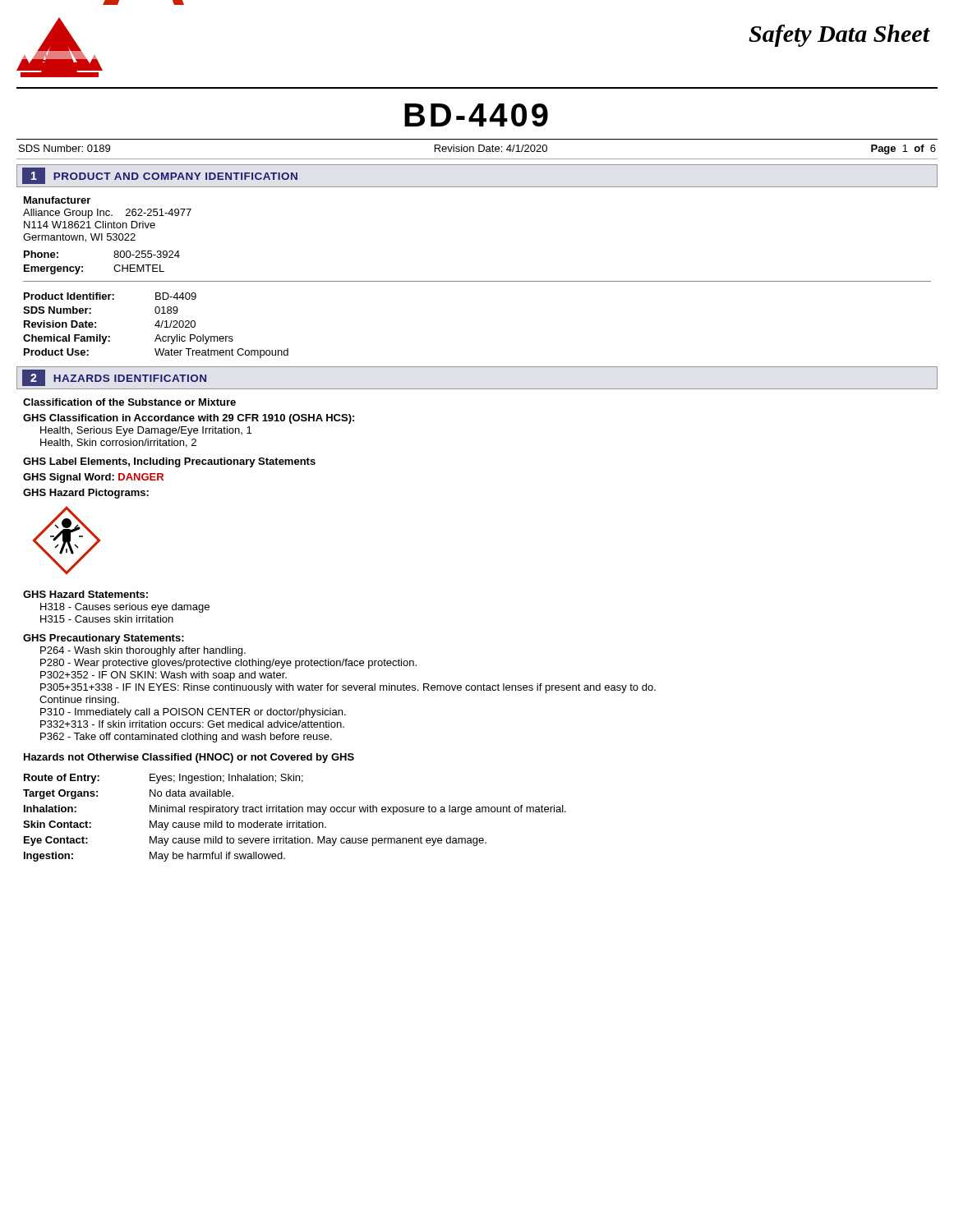
Task: Click on the text block starting "Classification of the Substance or Mixture"
Action: click(129, 402)
